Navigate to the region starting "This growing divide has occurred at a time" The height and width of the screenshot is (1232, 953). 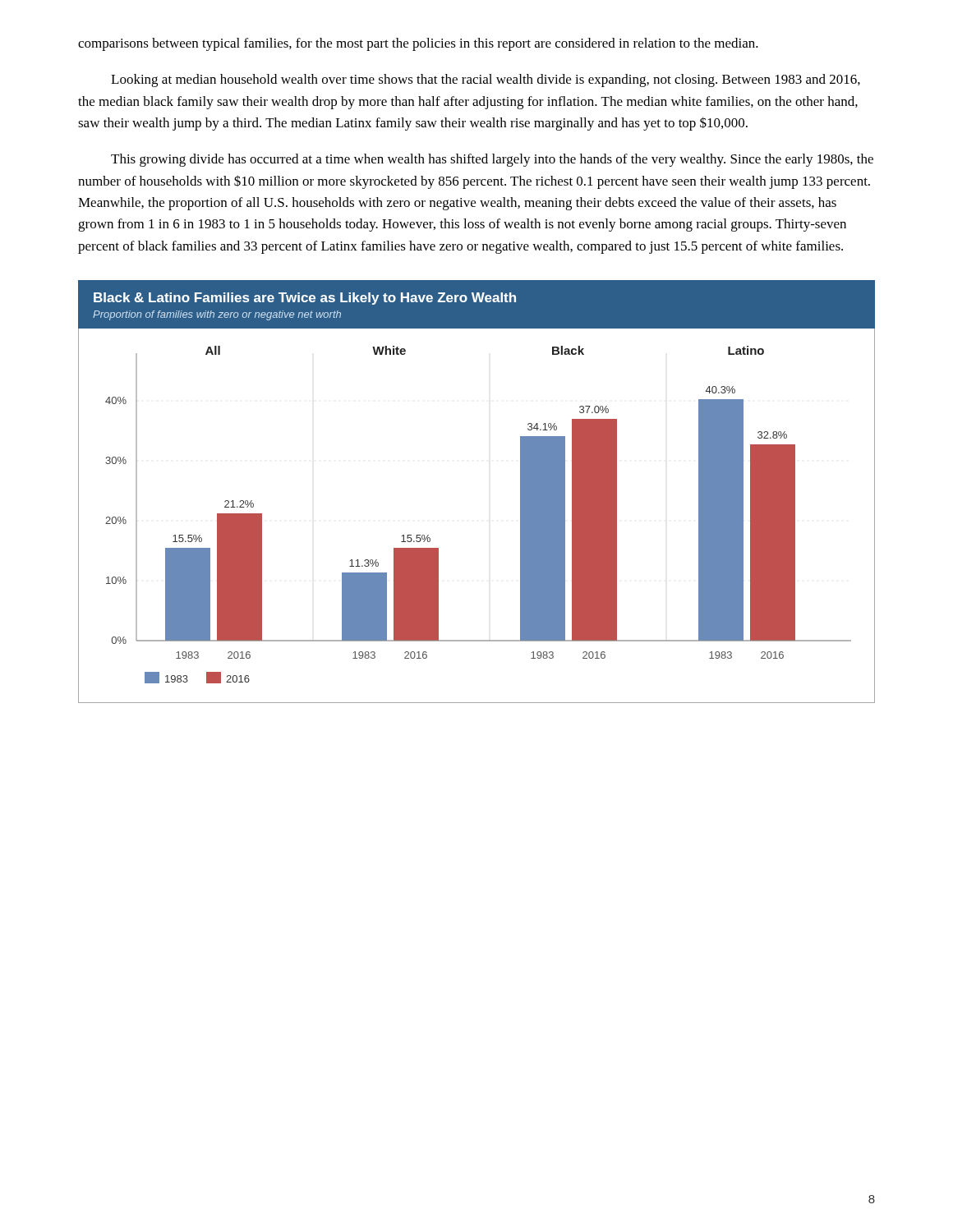(x=476, y=202)
